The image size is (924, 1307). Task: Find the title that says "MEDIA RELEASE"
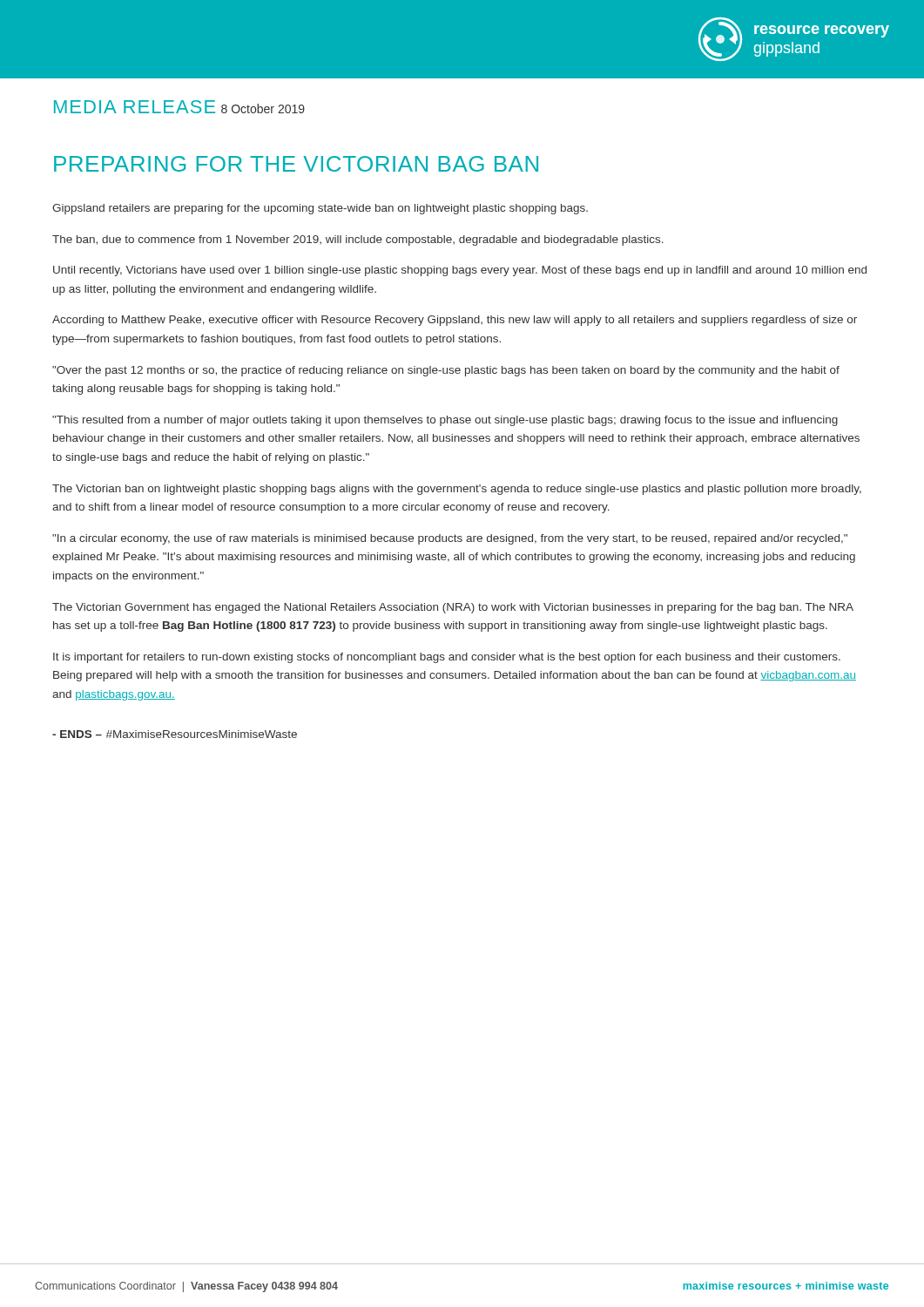tap(135, 107)
